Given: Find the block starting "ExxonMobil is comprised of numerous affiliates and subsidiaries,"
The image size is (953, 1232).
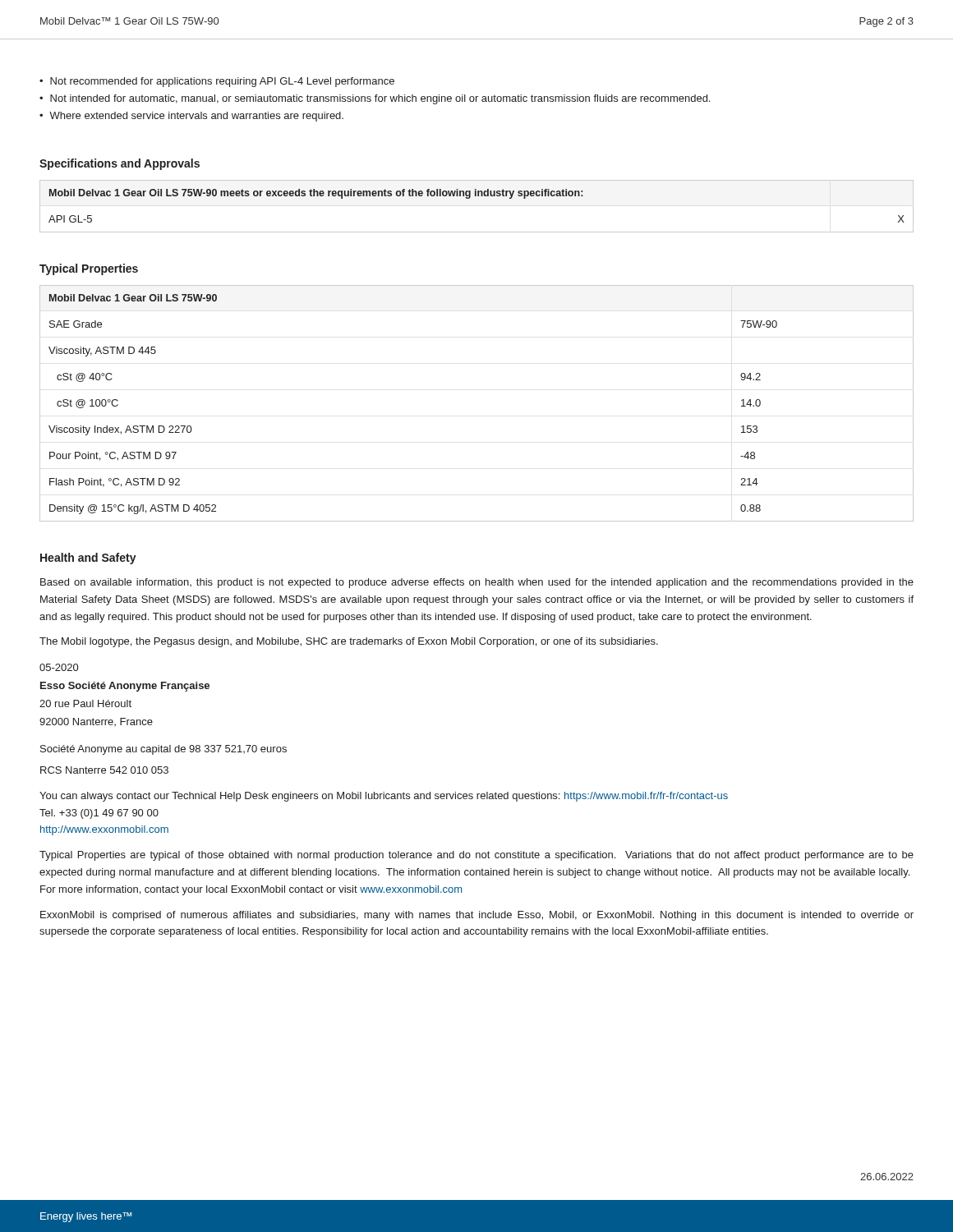Looking at the screenshot, I should [476, 923].
